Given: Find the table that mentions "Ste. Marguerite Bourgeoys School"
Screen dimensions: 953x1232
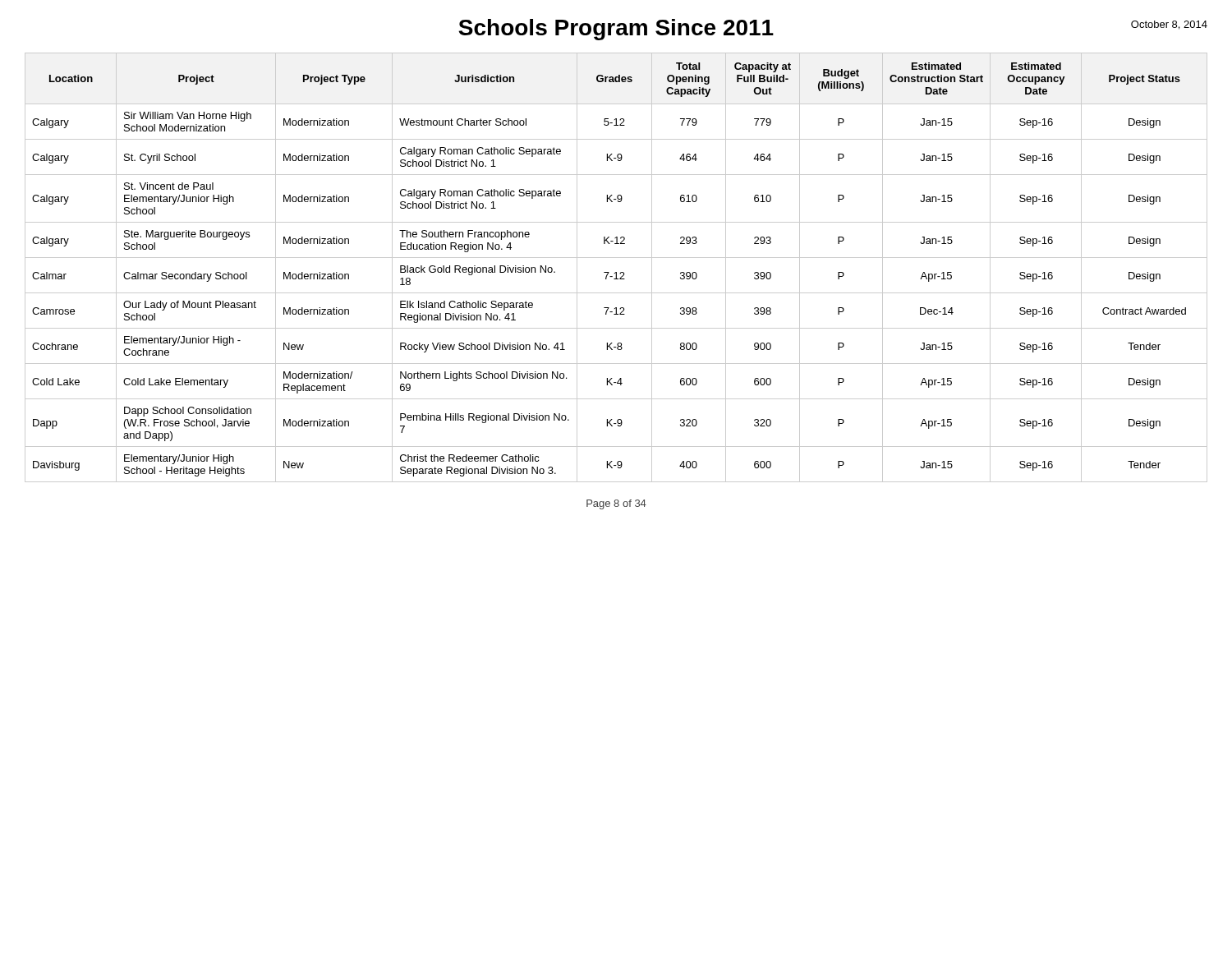Looking at the screenshot, I should [x=616, y=267].
